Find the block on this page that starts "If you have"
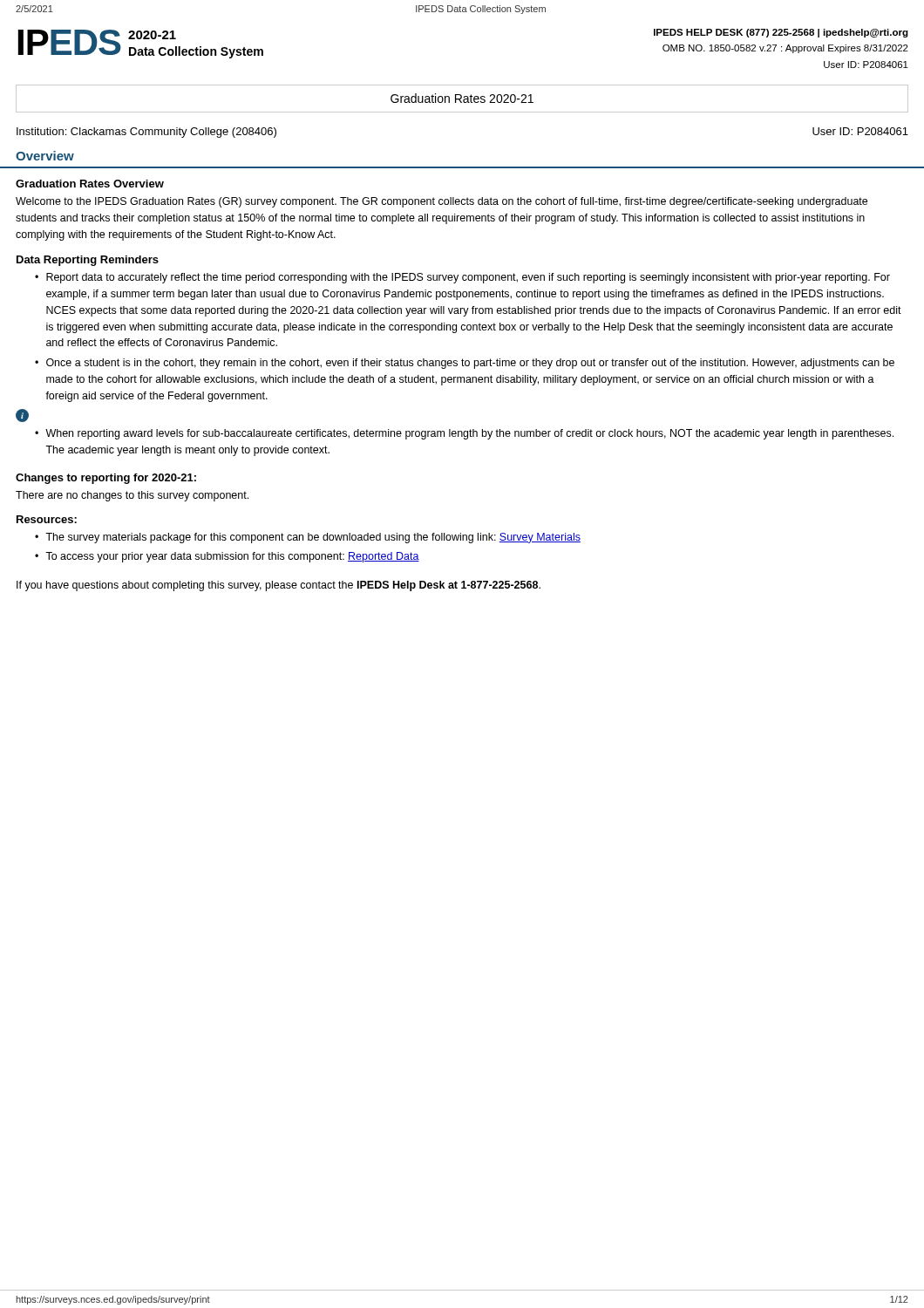Screen dimensions: 1308x924 point(278,585)
